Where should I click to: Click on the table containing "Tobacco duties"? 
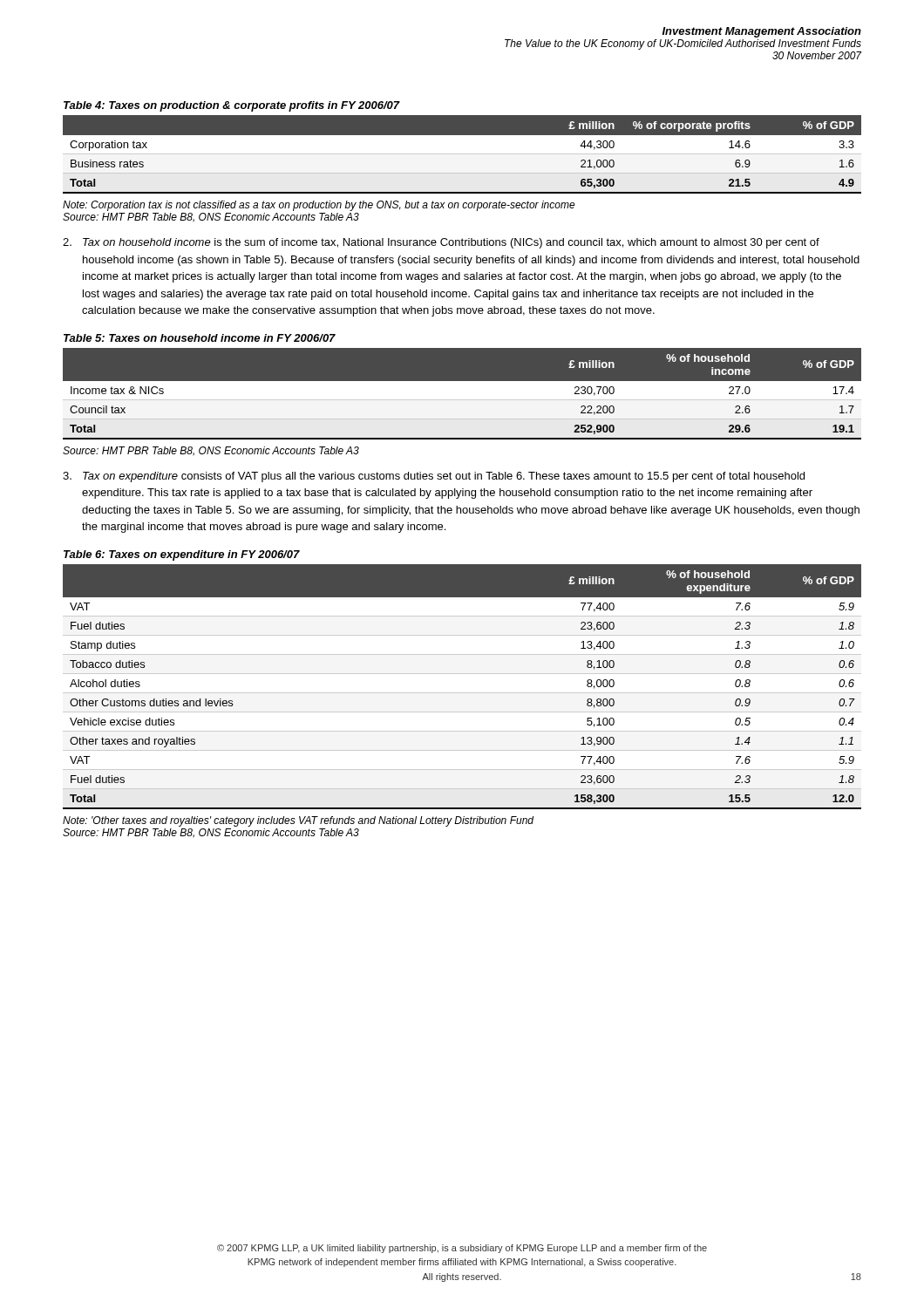coord(462,686)
